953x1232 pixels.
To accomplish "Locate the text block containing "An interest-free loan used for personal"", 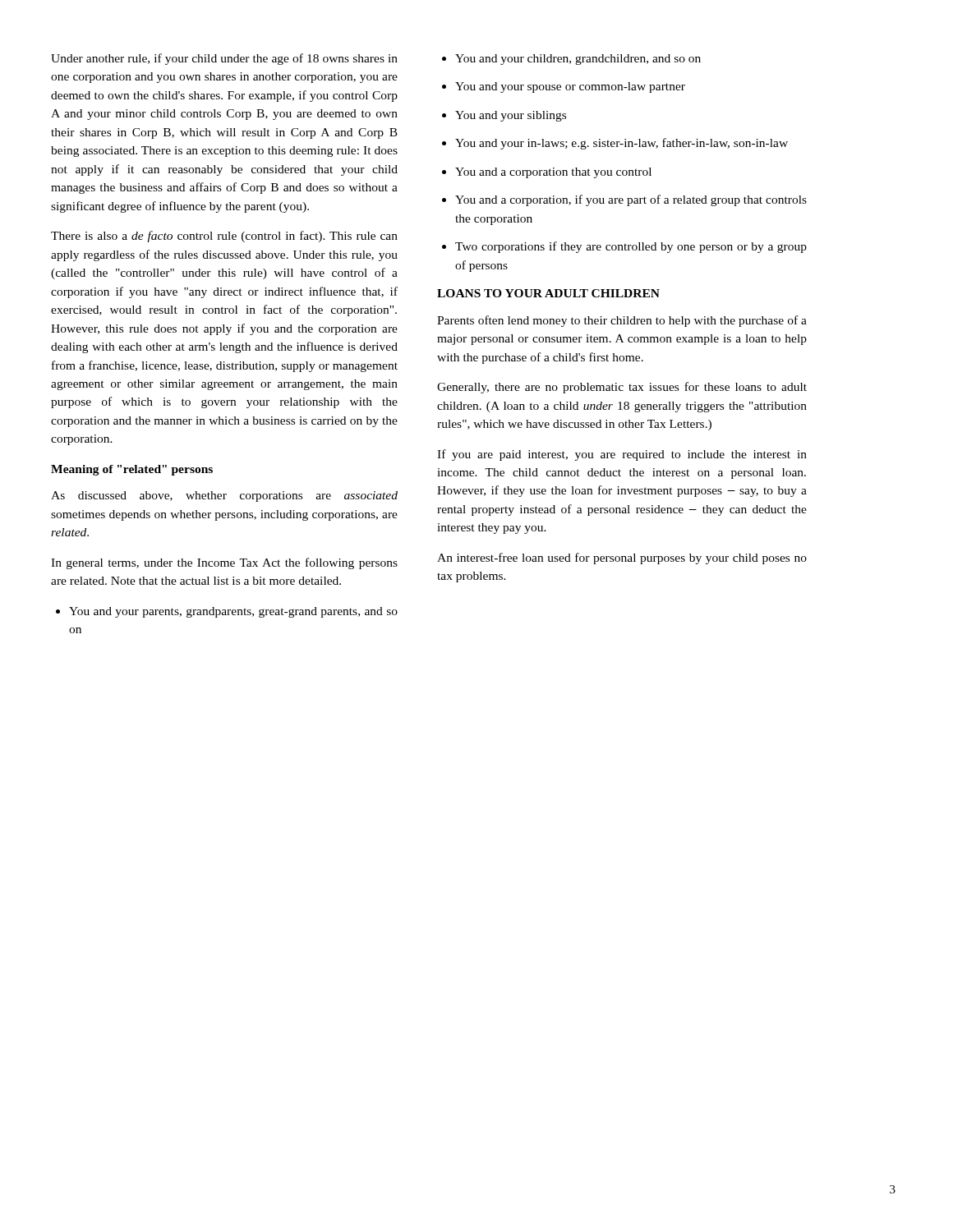I will 622,567.
